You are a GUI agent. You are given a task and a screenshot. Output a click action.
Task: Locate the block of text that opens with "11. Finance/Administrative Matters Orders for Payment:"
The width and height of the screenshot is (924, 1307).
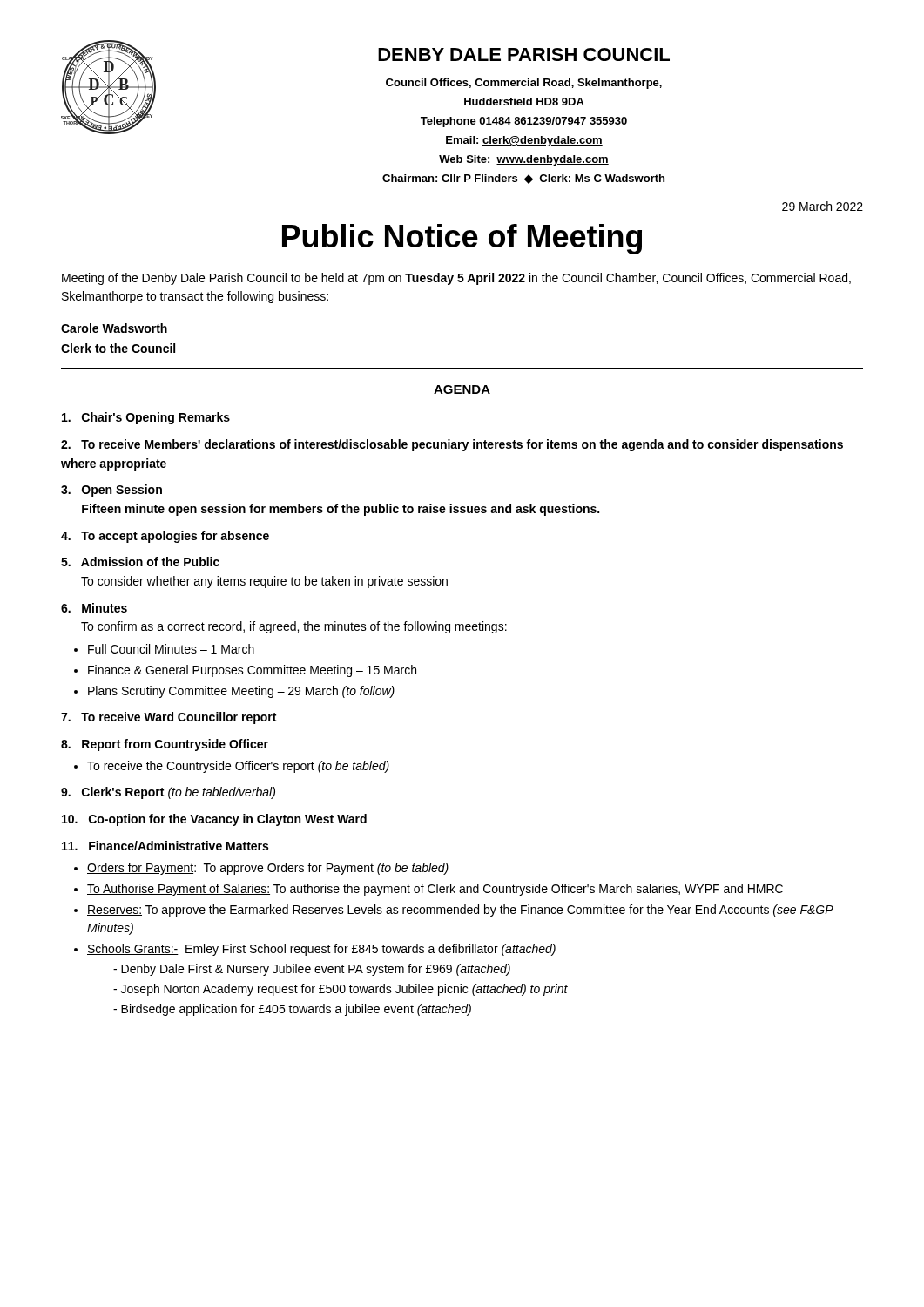click(x=165, y=846)
